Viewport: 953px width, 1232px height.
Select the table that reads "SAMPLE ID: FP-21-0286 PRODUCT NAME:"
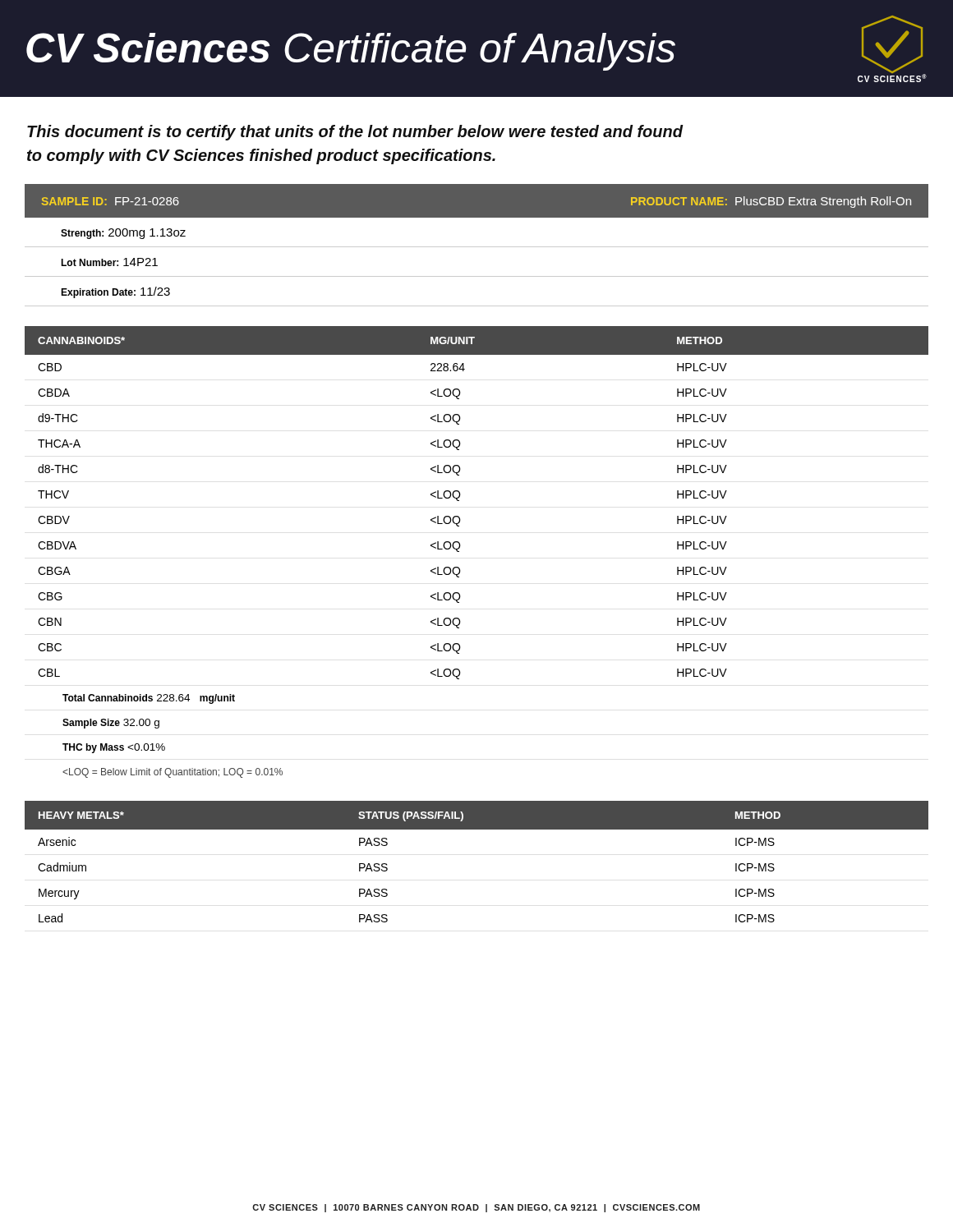point(476,201)
